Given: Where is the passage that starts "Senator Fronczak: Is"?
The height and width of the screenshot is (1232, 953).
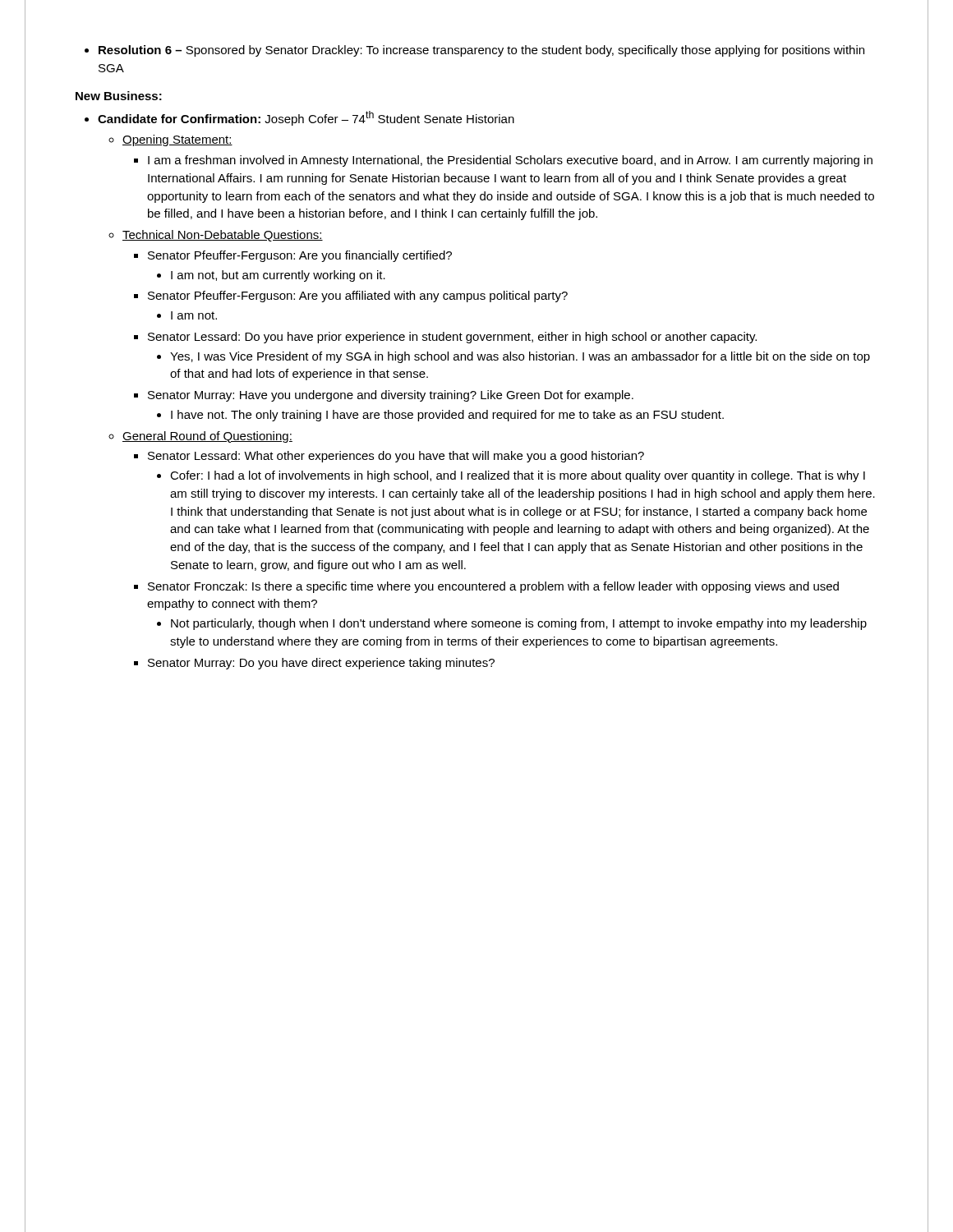Looking at the screenshot, I should click(493, 595).
